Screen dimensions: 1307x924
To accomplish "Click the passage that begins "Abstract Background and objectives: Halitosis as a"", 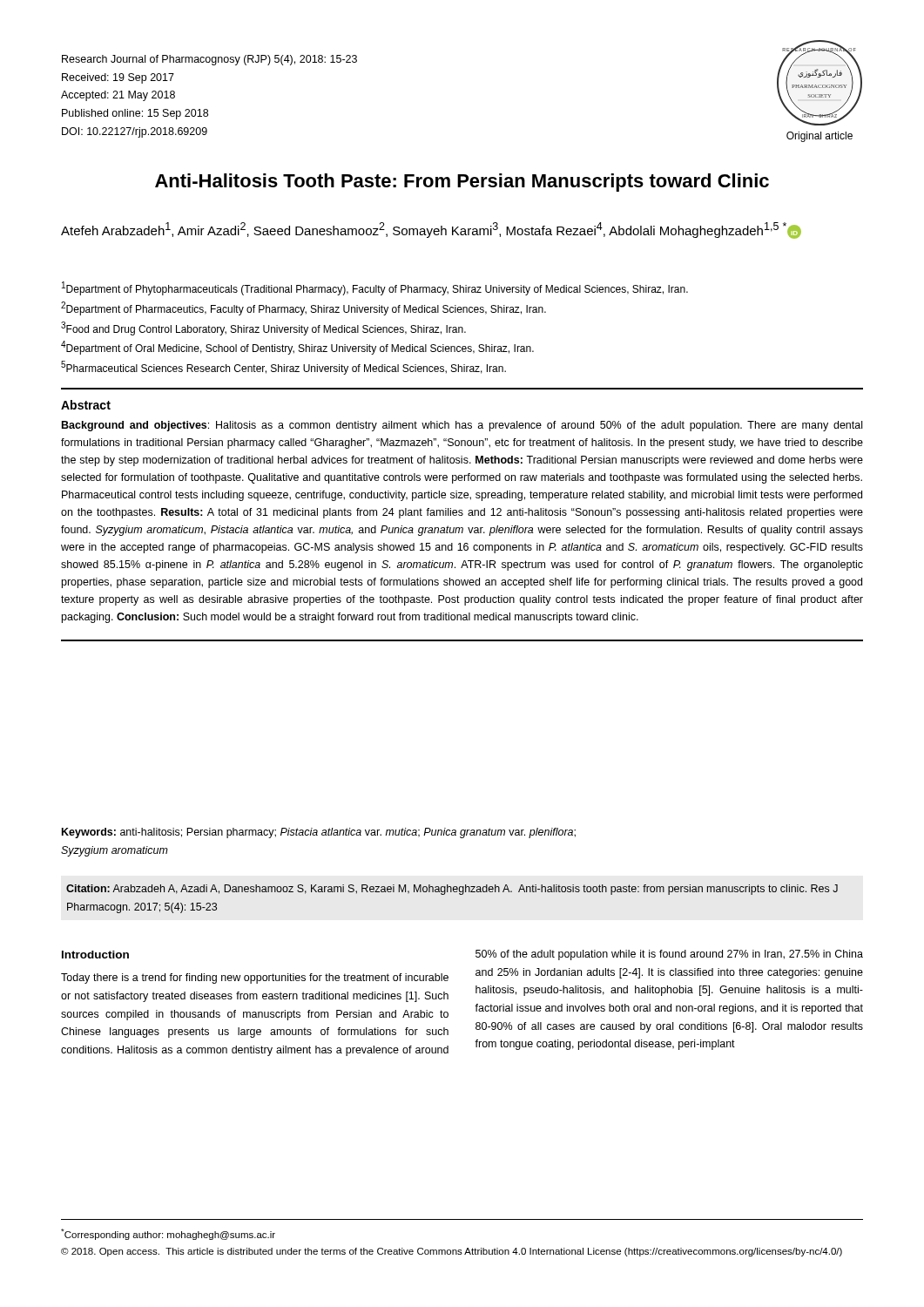I will (462, 512).
